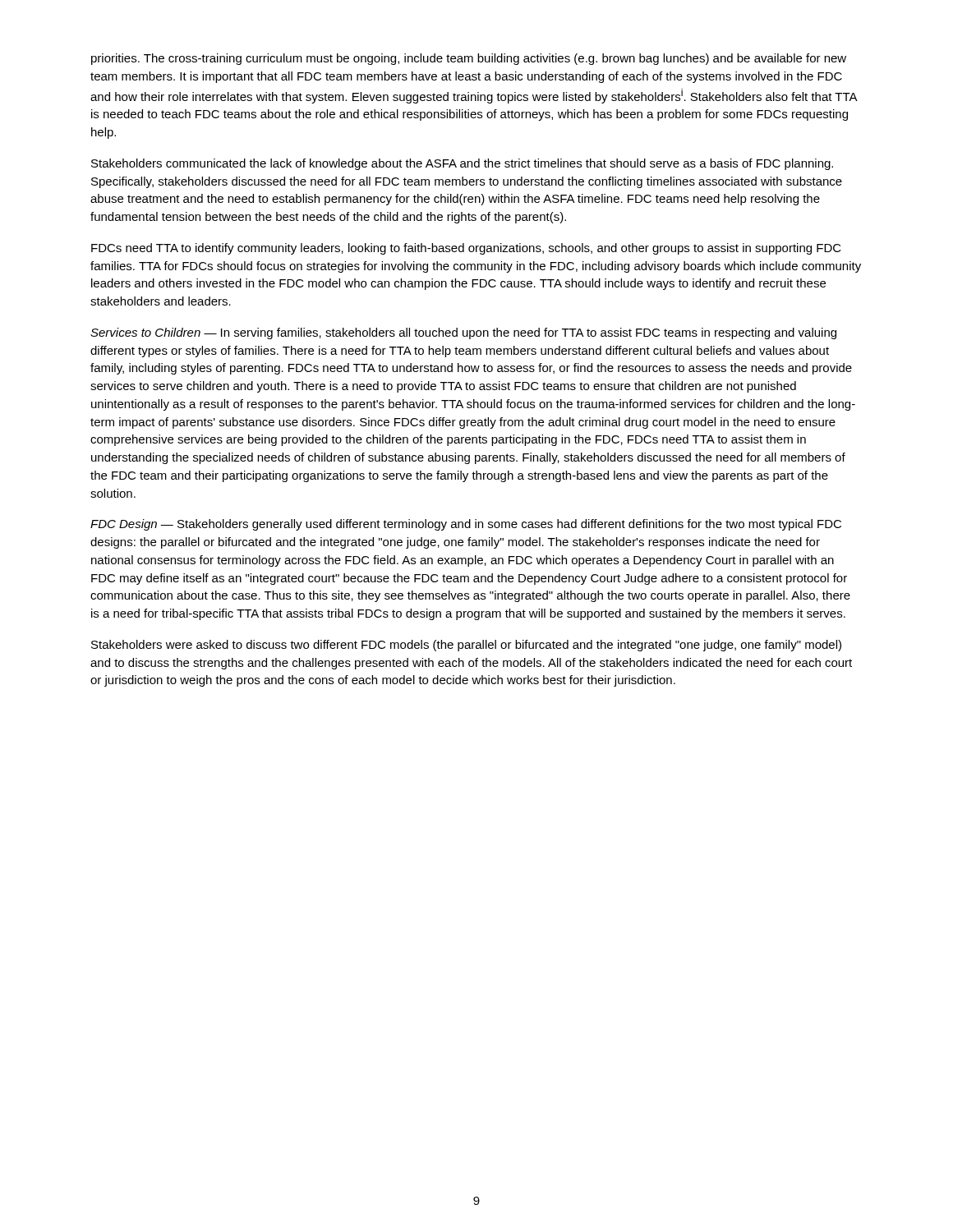953x1232 pixels.
Task: Find the passage starting "FDC Design — Stakeholders generally"
Action: [470, 568]
